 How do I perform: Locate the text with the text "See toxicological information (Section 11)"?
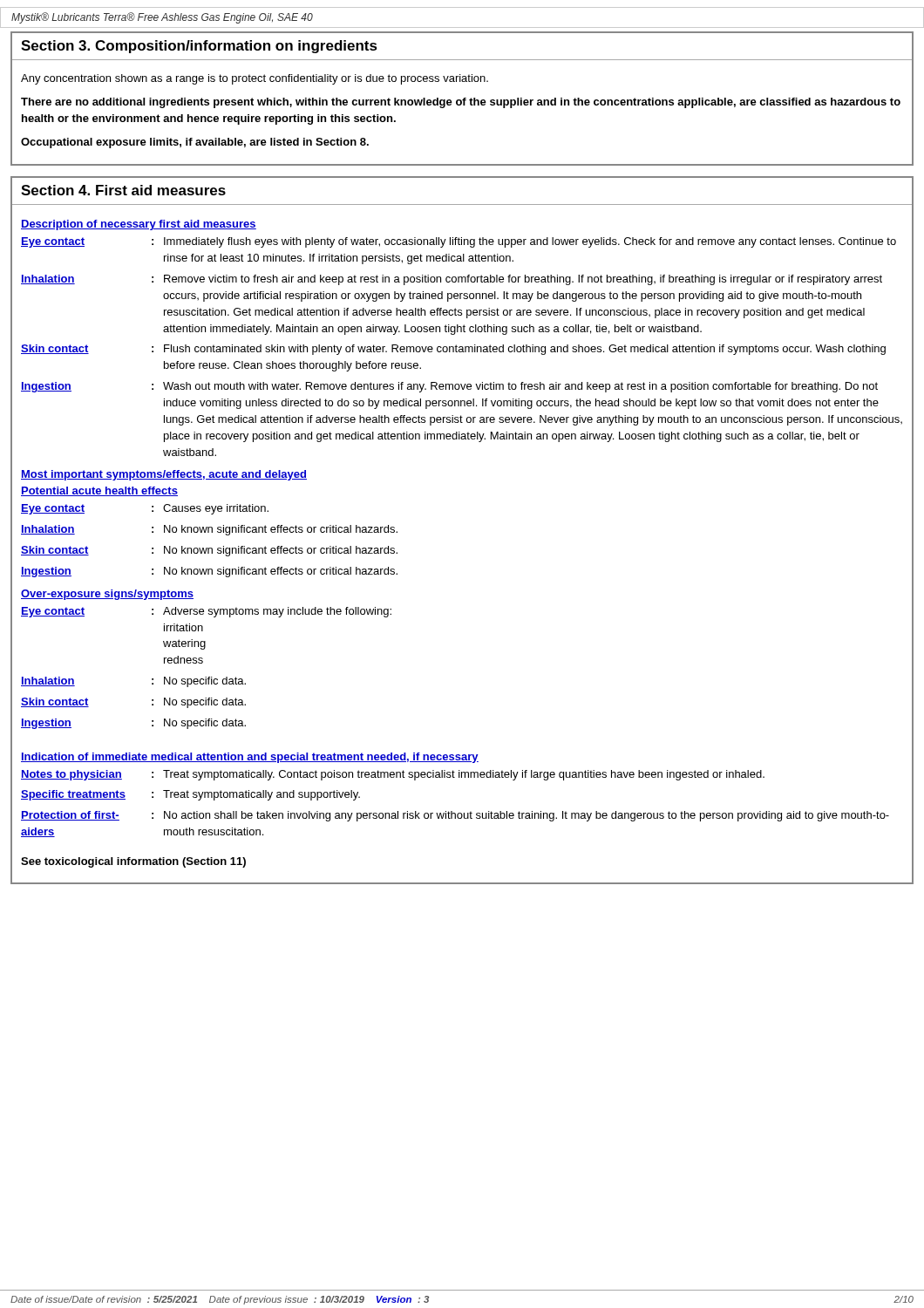tap(134, 861)
